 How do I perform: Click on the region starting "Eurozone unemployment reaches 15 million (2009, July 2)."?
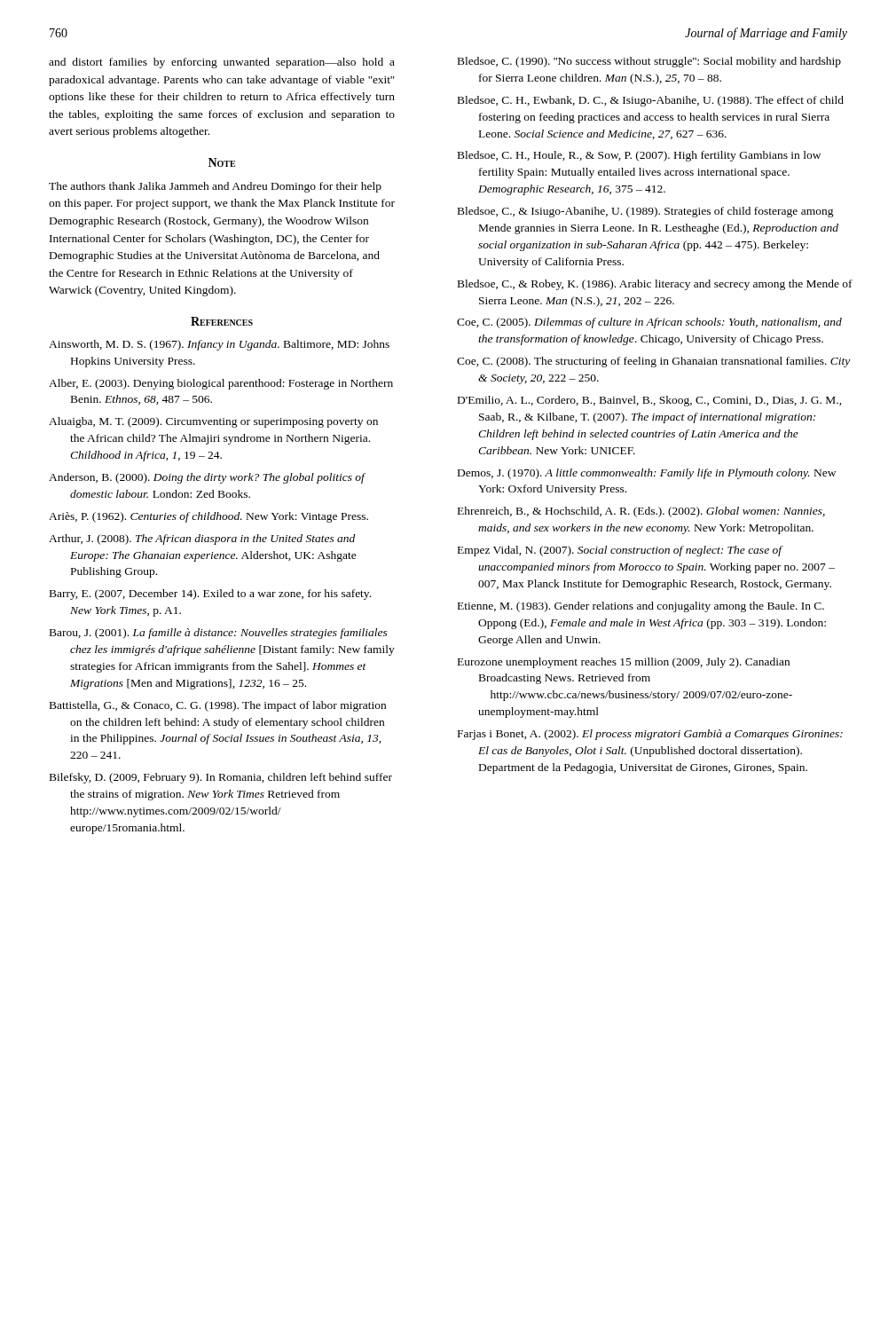click(x=625, y=686)
